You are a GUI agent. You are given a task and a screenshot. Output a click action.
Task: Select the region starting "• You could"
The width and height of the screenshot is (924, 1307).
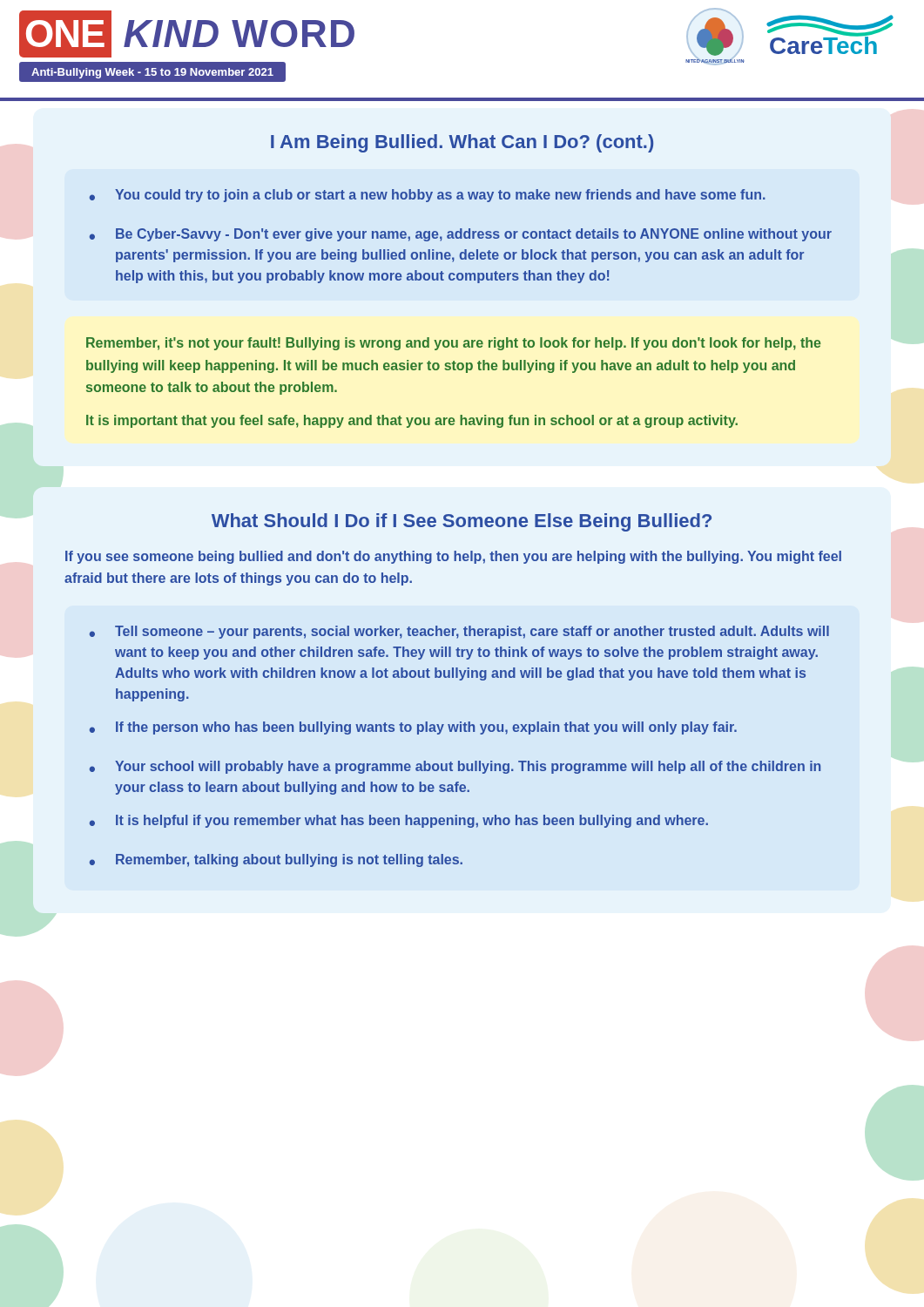[x=427, y=198]
